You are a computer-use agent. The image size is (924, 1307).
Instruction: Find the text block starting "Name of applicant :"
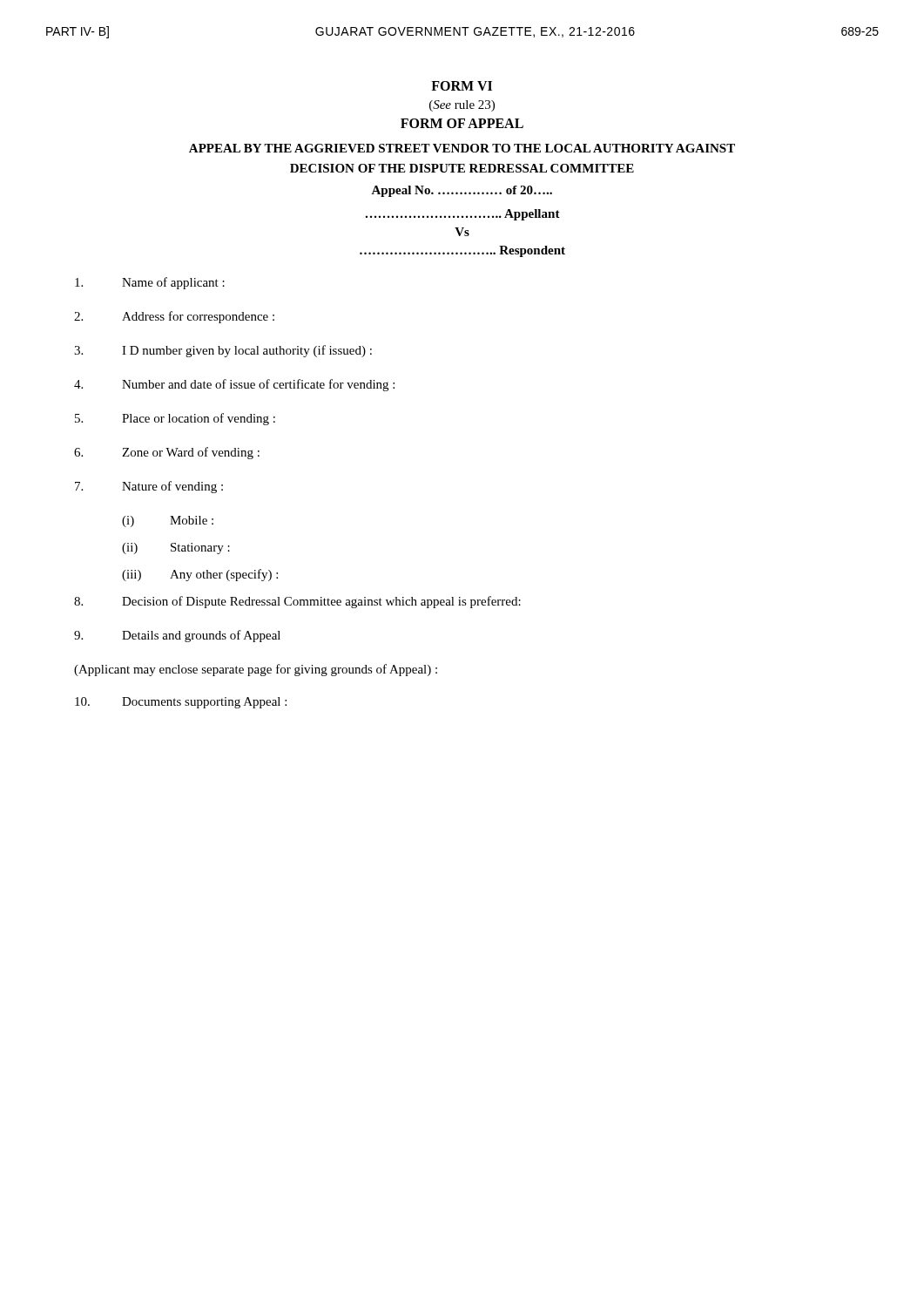click(x=150, y=283)
